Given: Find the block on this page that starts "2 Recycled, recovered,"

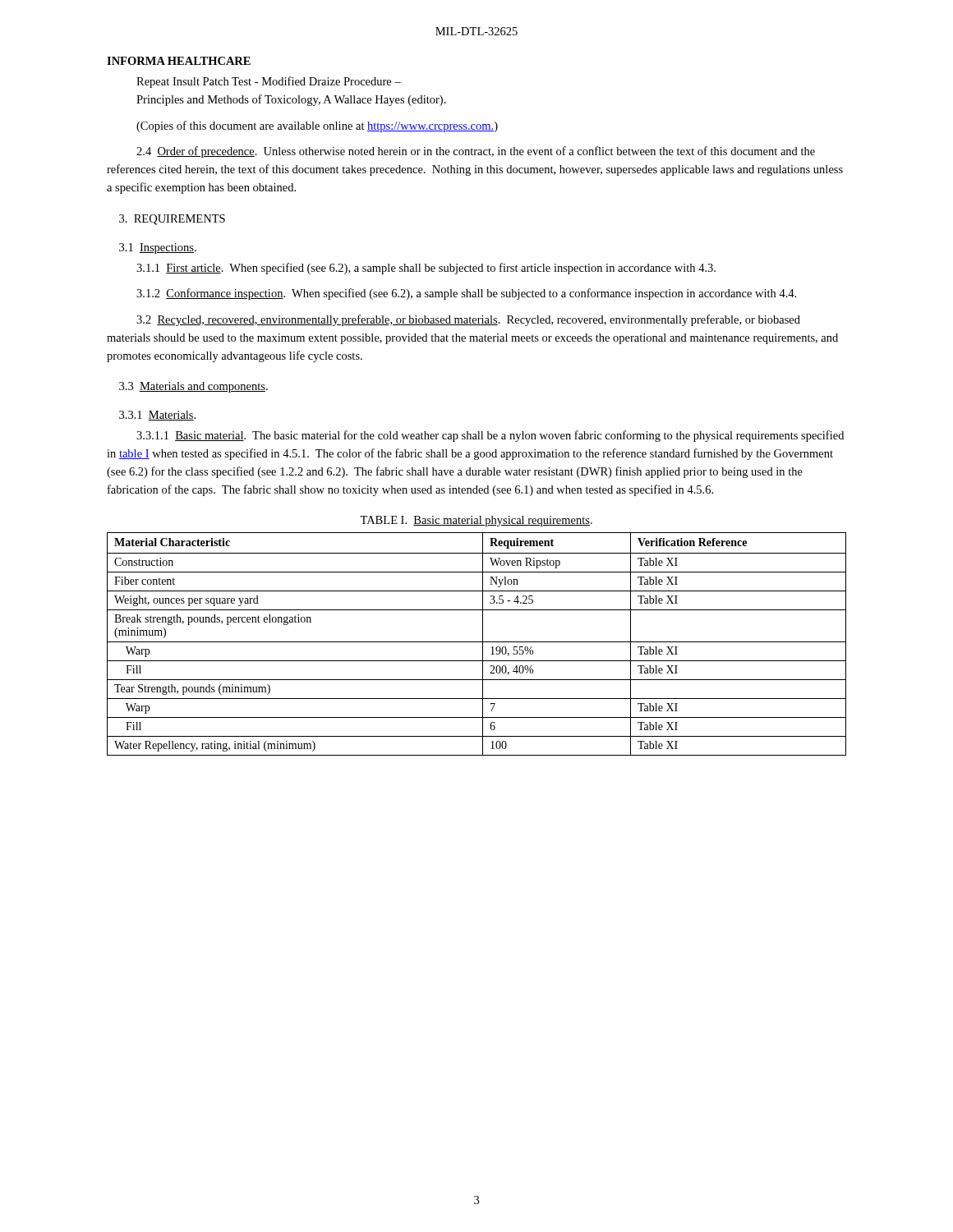Looking at the screenshot, I should pyautogui.click(x=472, y=337).
